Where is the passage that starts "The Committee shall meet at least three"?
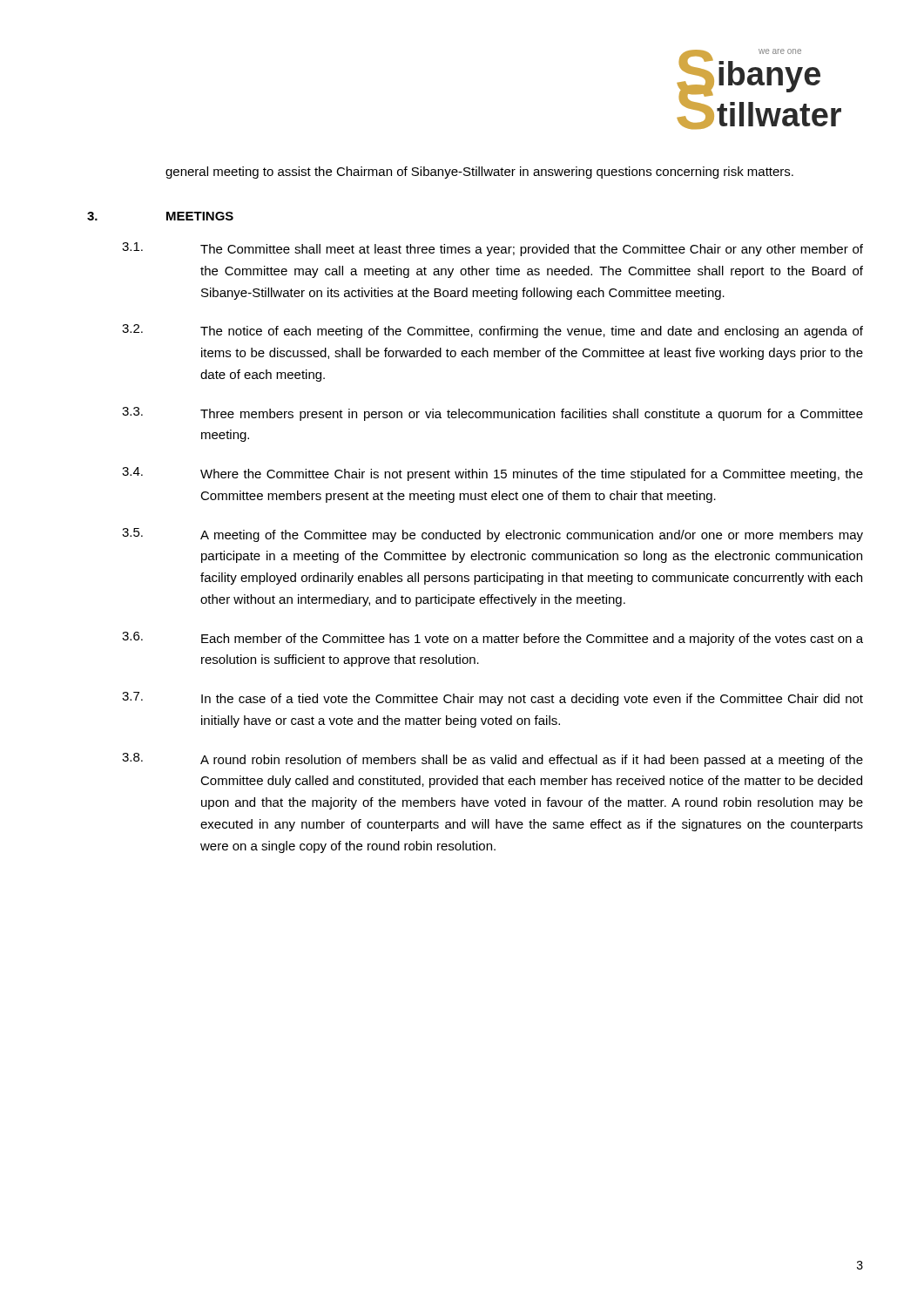This screenshot has width=924, height=1307. 532,270
